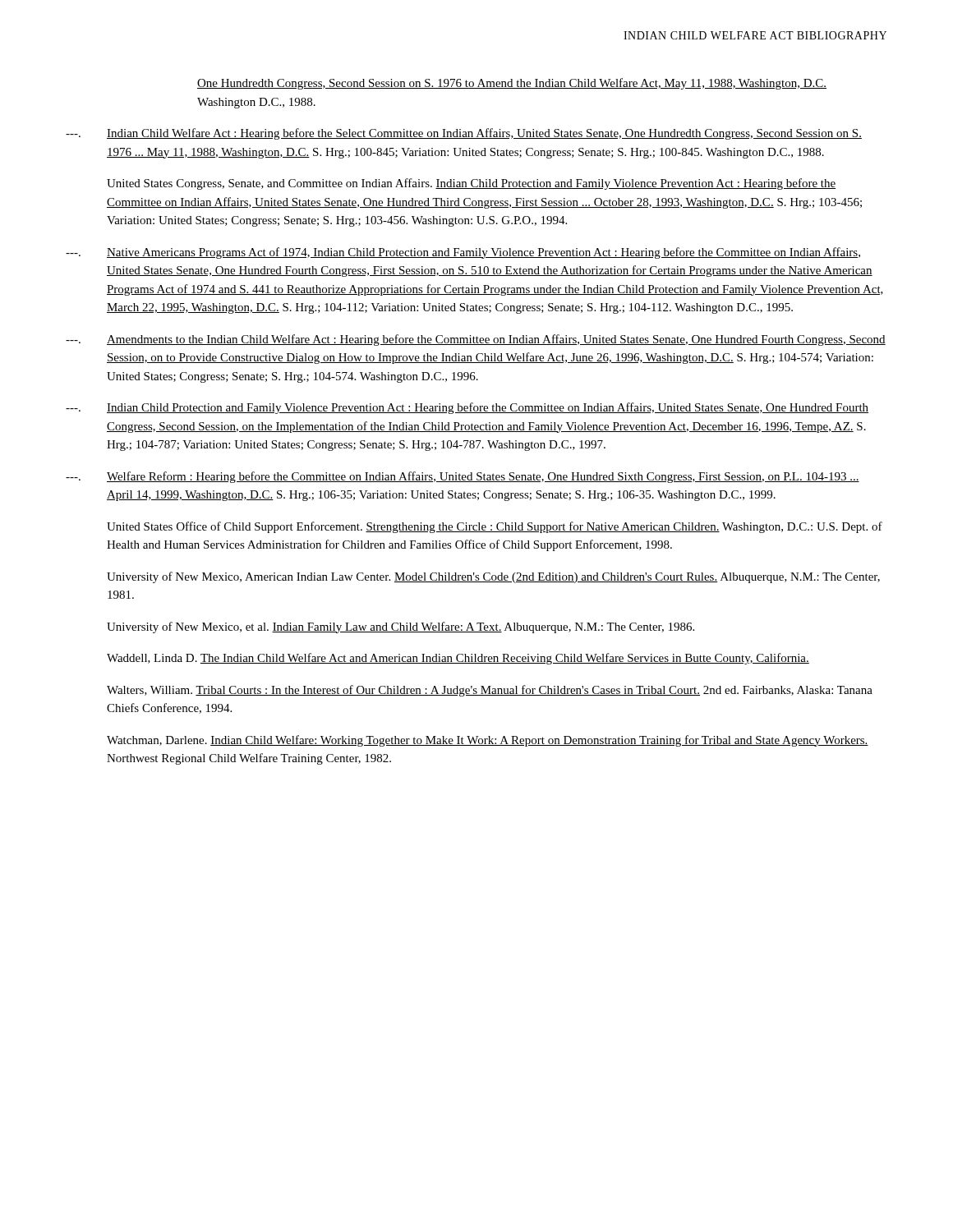Find the block on this page that starts "University of New Mexico, American"
The image size is (953, 1232).
tap(476, 586)
